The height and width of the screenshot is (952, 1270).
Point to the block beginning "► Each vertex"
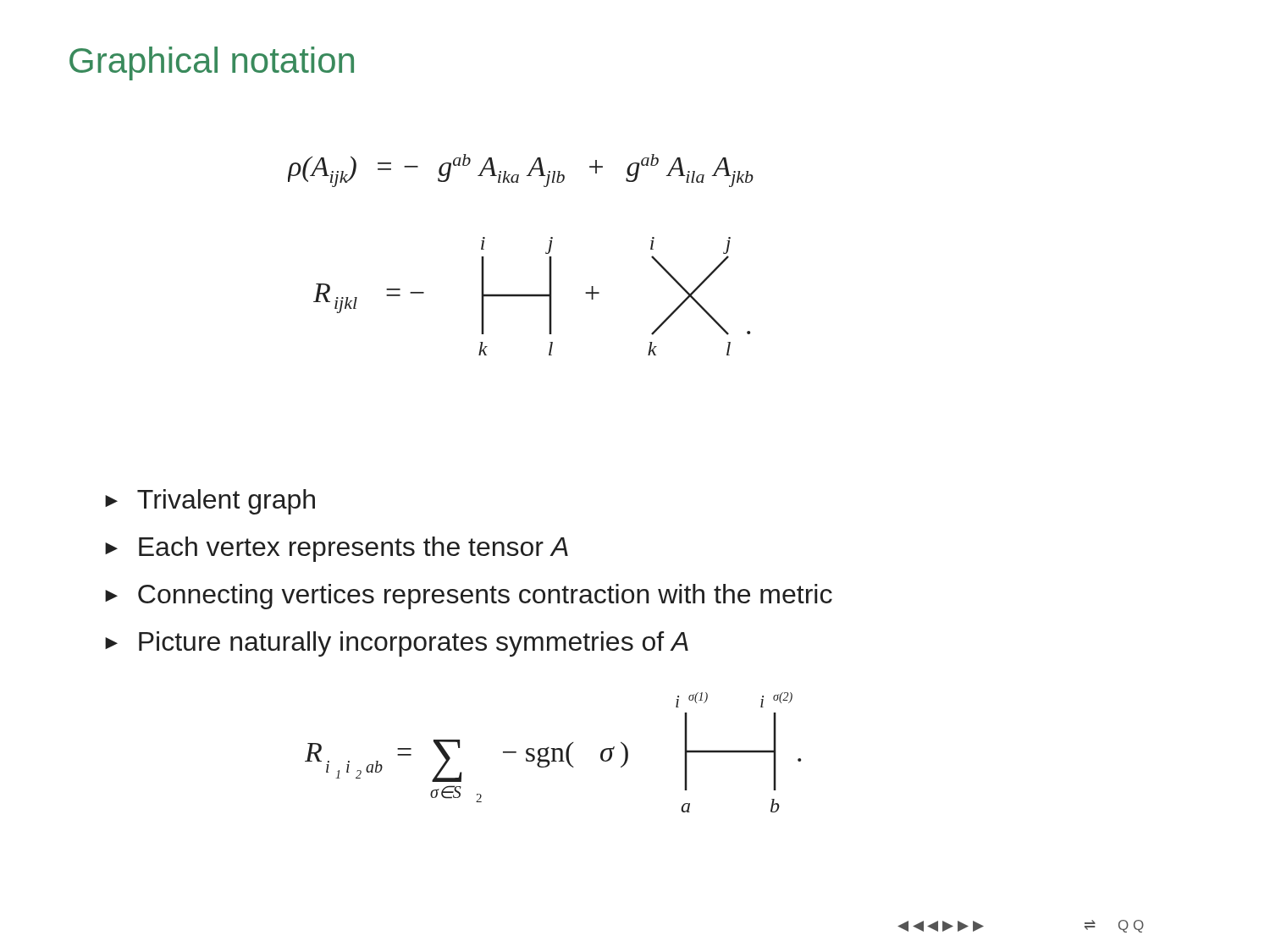point(335,547)
